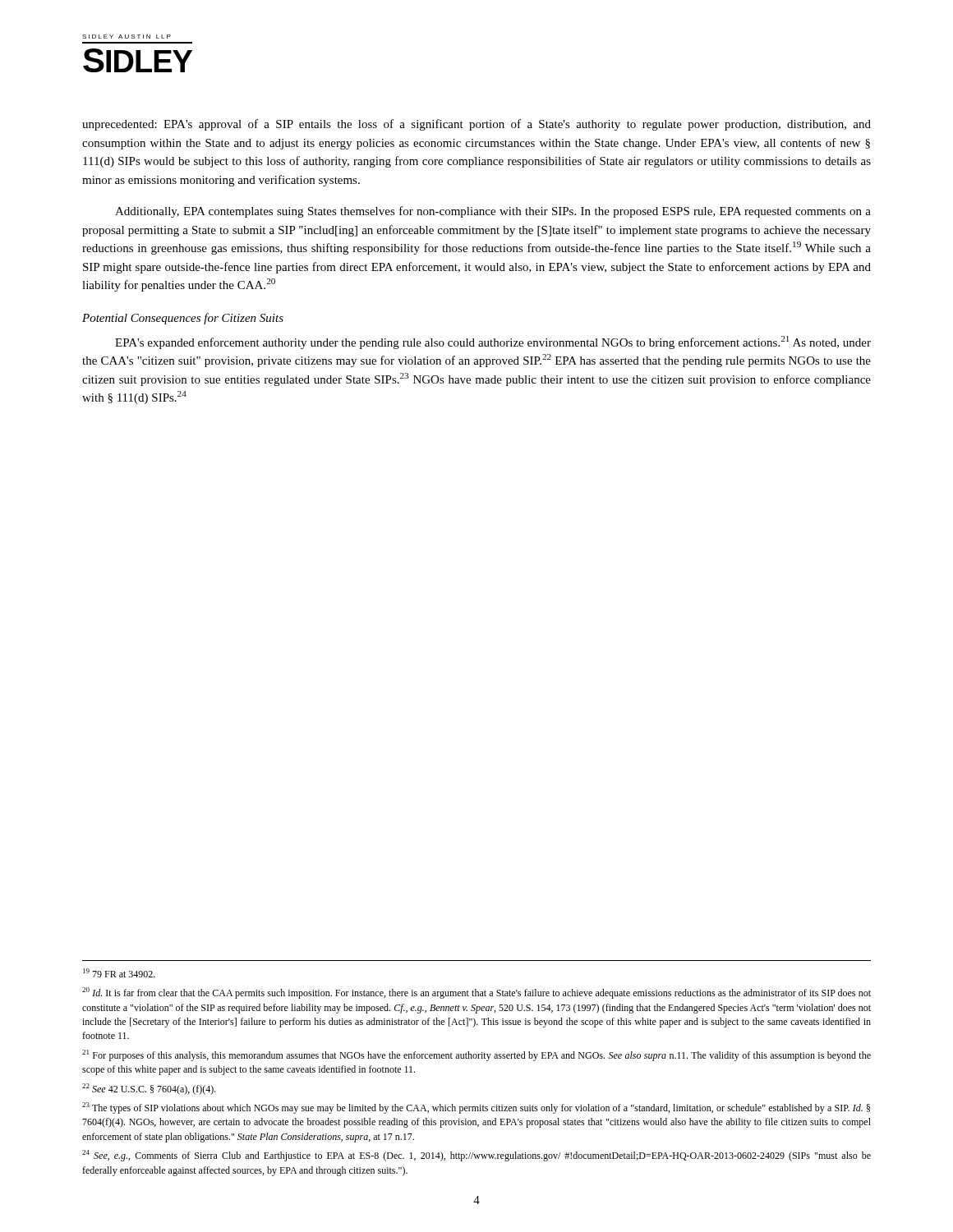Click the passage that begins "23 The types of SIP"
Image resolution: width=953 pixels, height=1232 pixels.
click(x=476, y=1122)
